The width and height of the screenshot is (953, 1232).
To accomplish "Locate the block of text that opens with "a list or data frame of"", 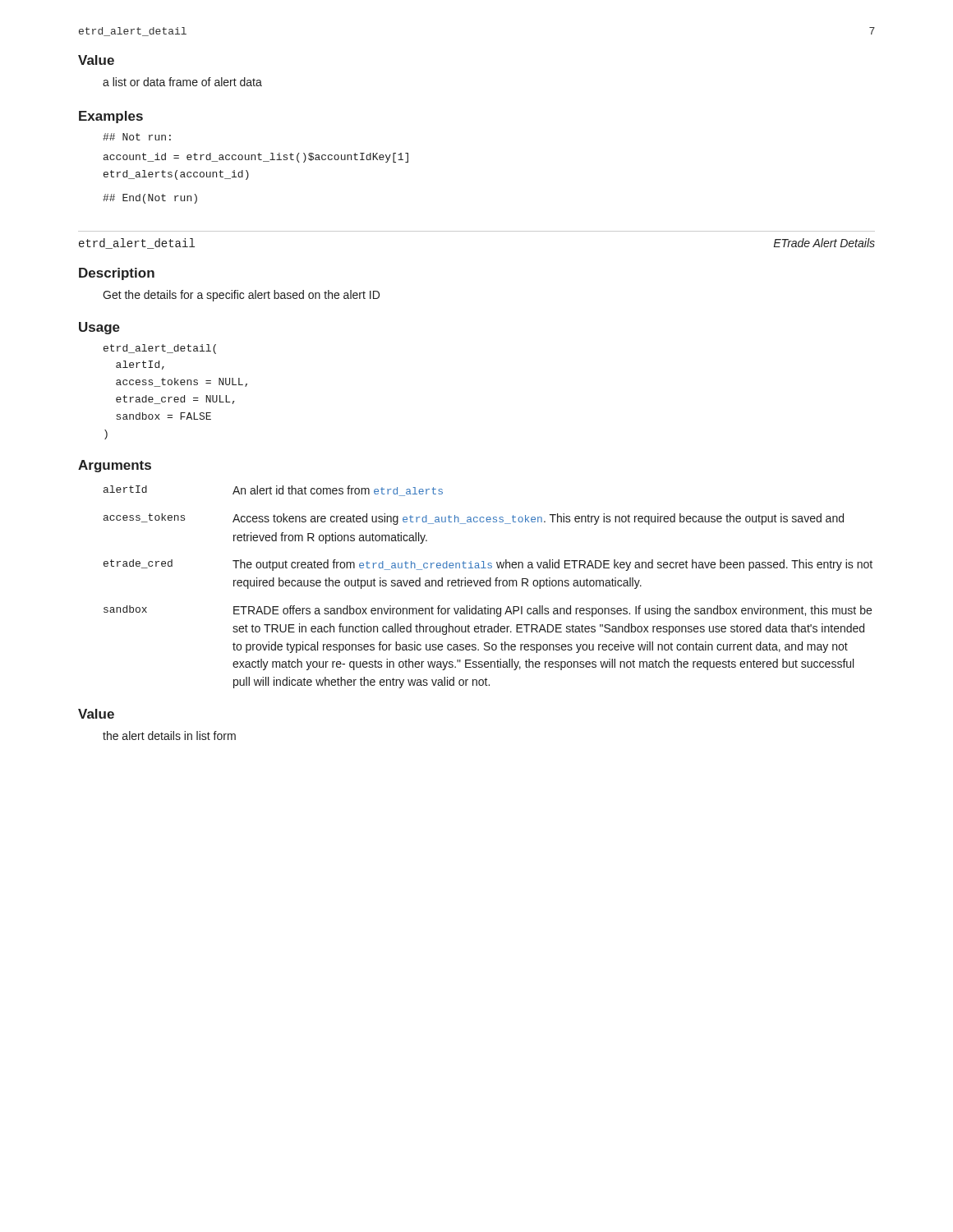I will coord(182,82).
